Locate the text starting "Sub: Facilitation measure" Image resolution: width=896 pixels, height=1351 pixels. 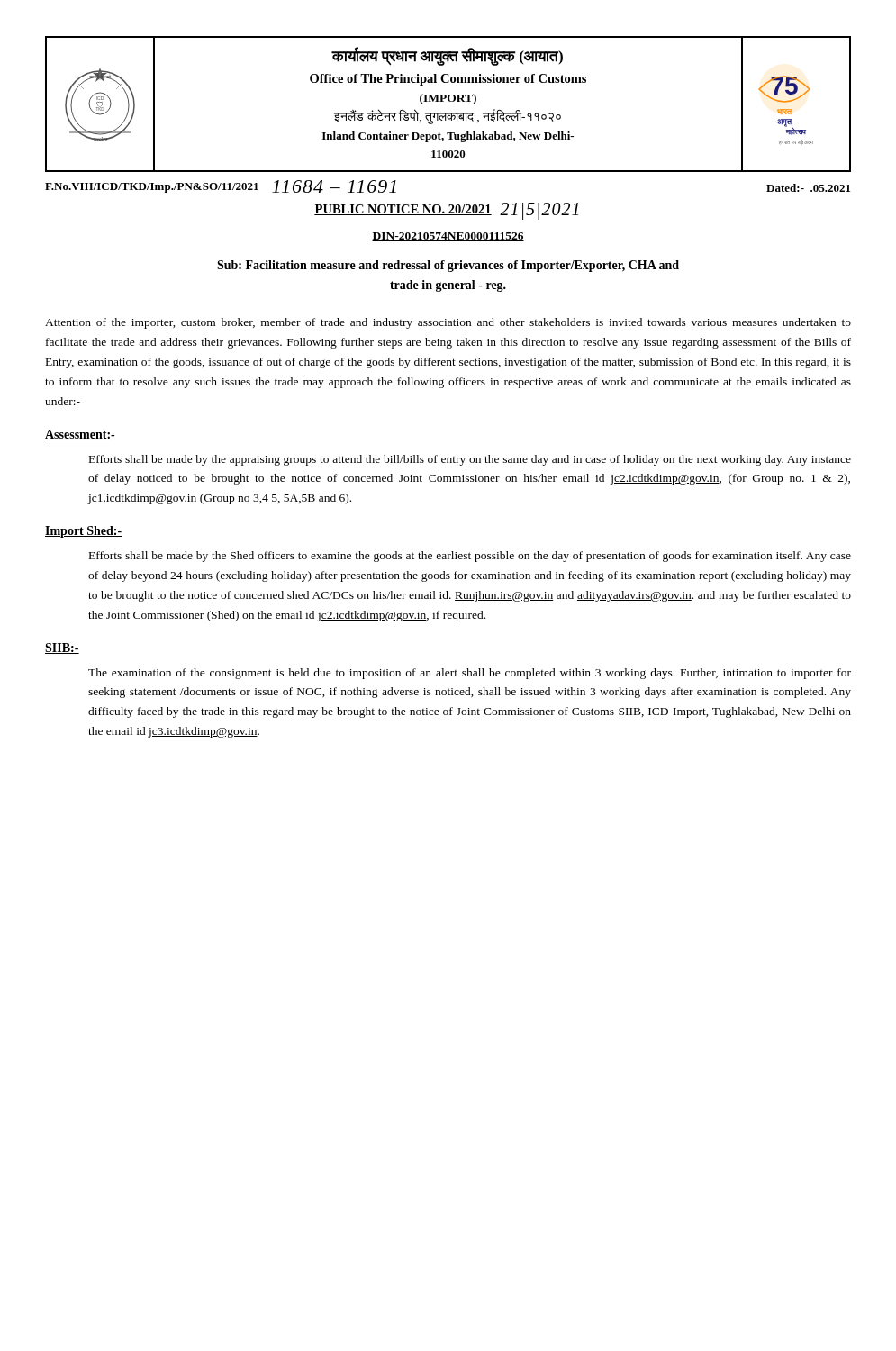[x=448, y=275]
